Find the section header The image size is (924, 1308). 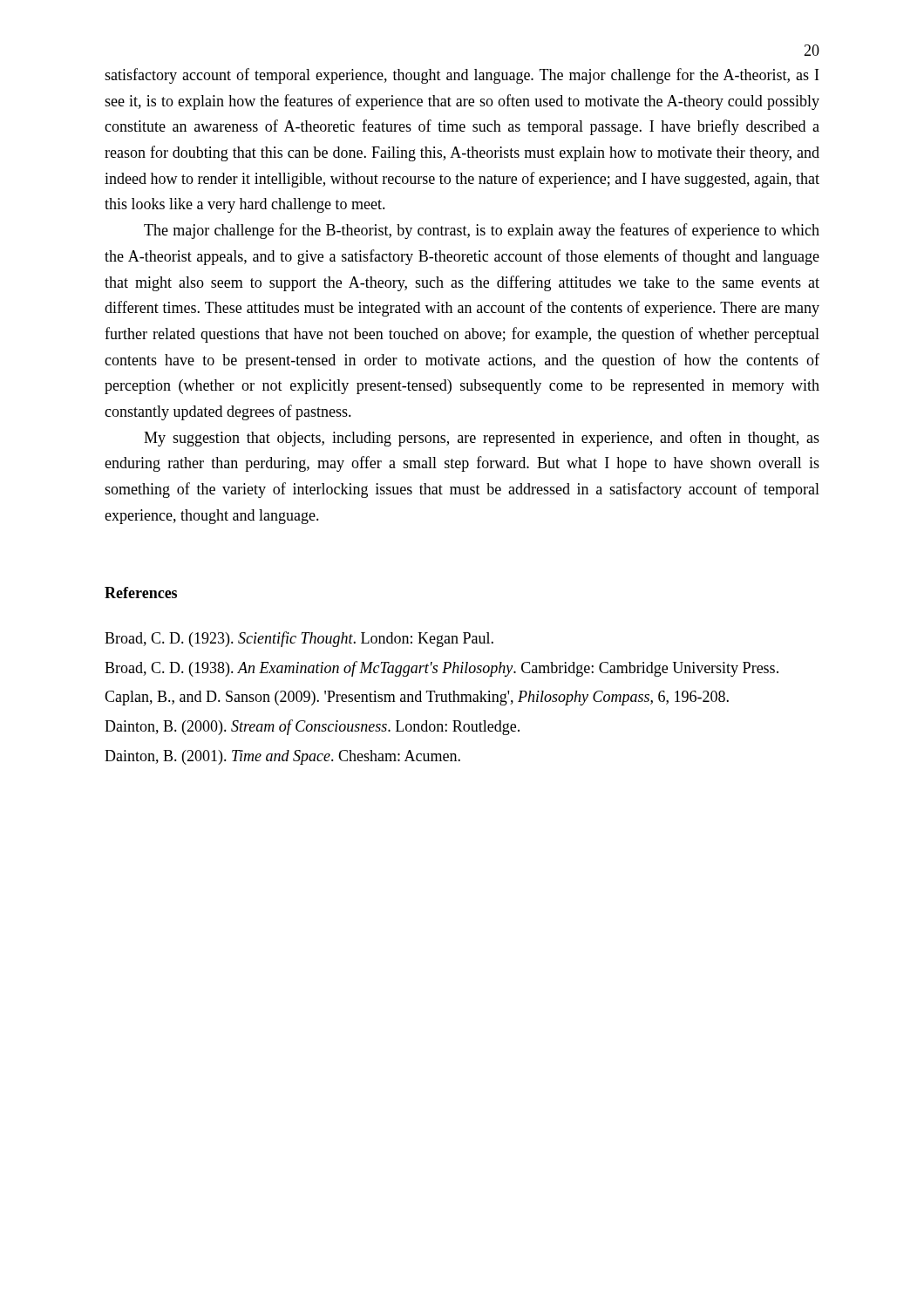pyautogui.click(x=141, y=593)
